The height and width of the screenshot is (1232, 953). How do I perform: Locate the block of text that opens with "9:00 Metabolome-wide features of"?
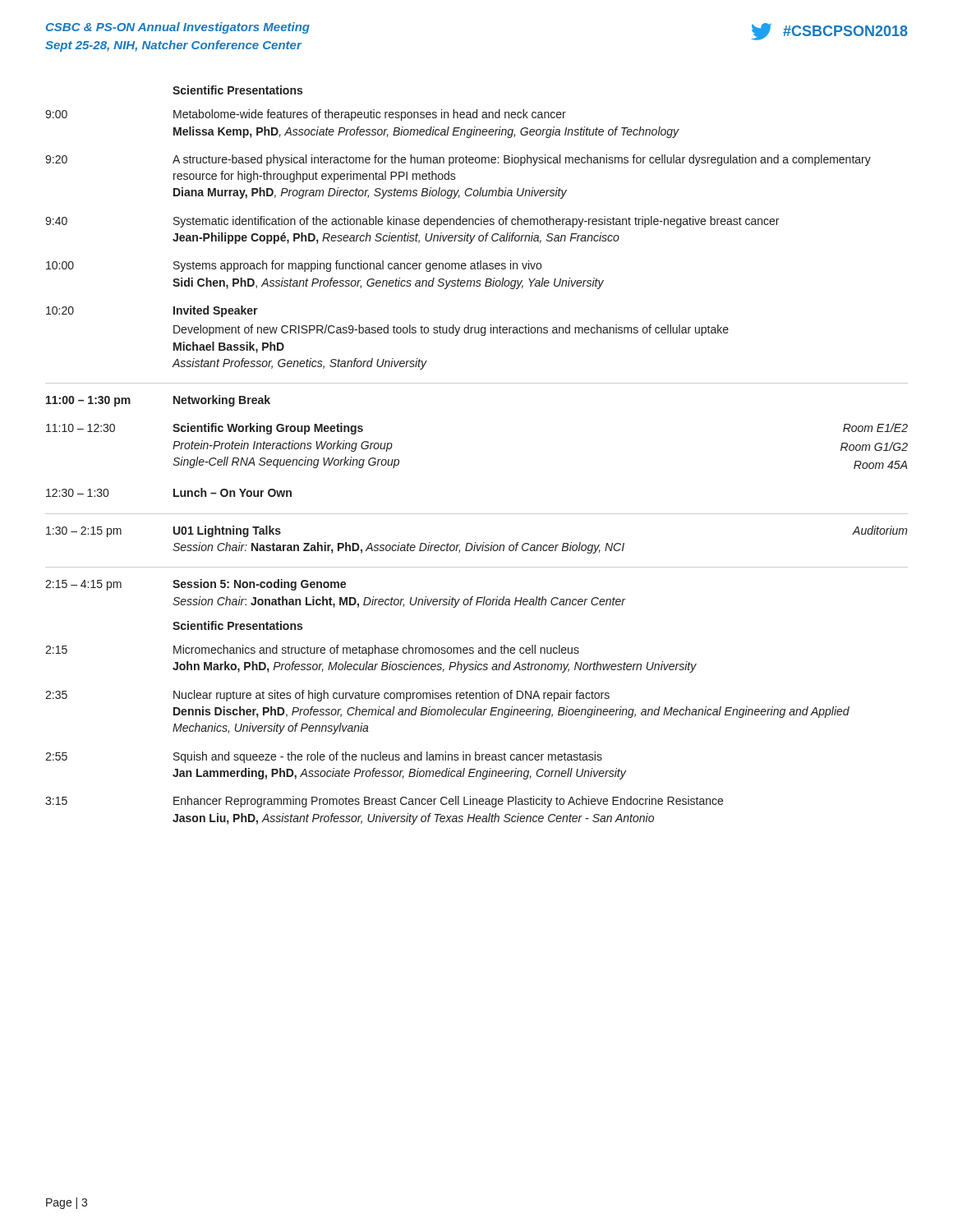click(x=476, y=123)
